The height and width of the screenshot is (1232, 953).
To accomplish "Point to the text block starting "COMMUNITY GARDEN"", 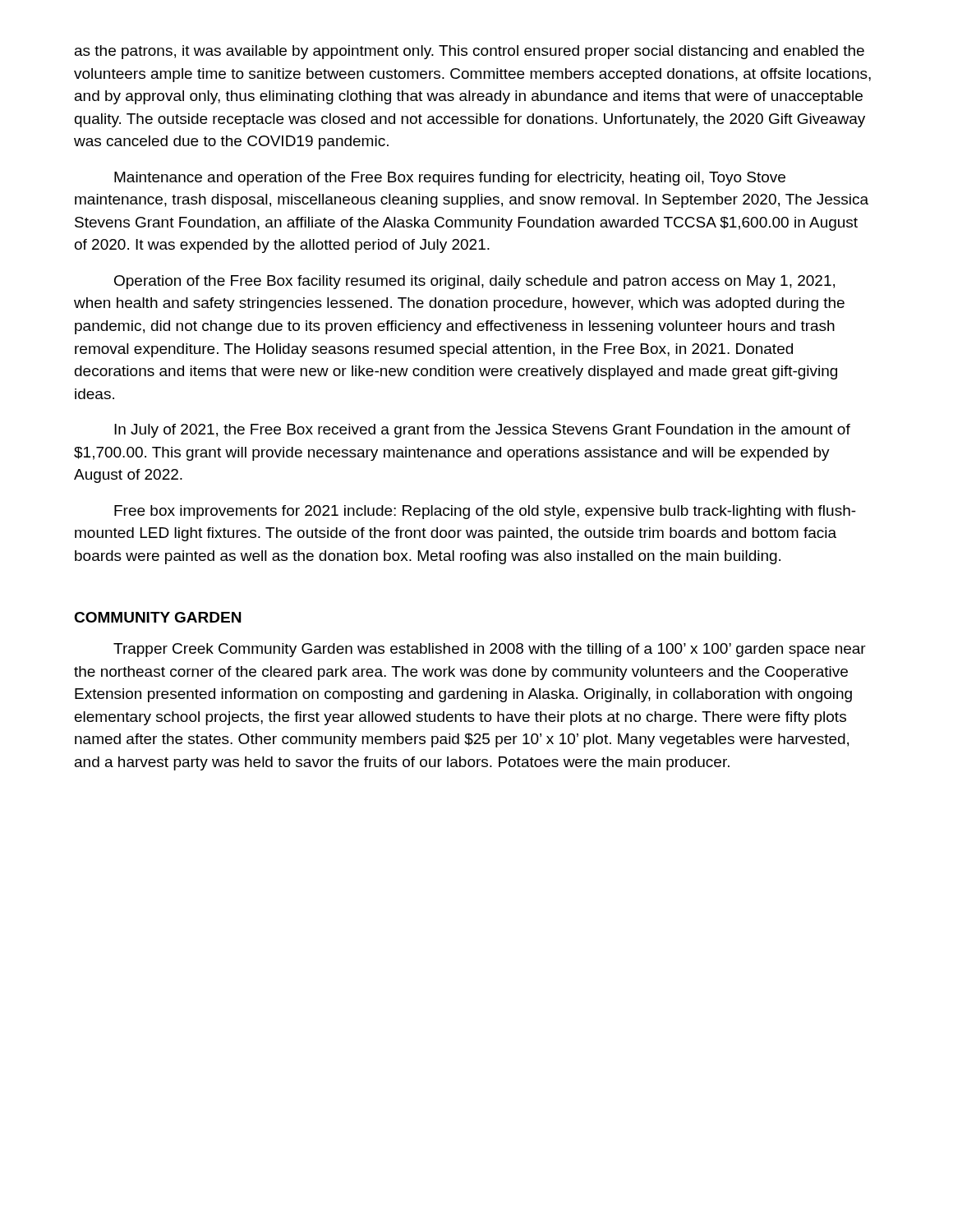I will click(x=158, y=618).
